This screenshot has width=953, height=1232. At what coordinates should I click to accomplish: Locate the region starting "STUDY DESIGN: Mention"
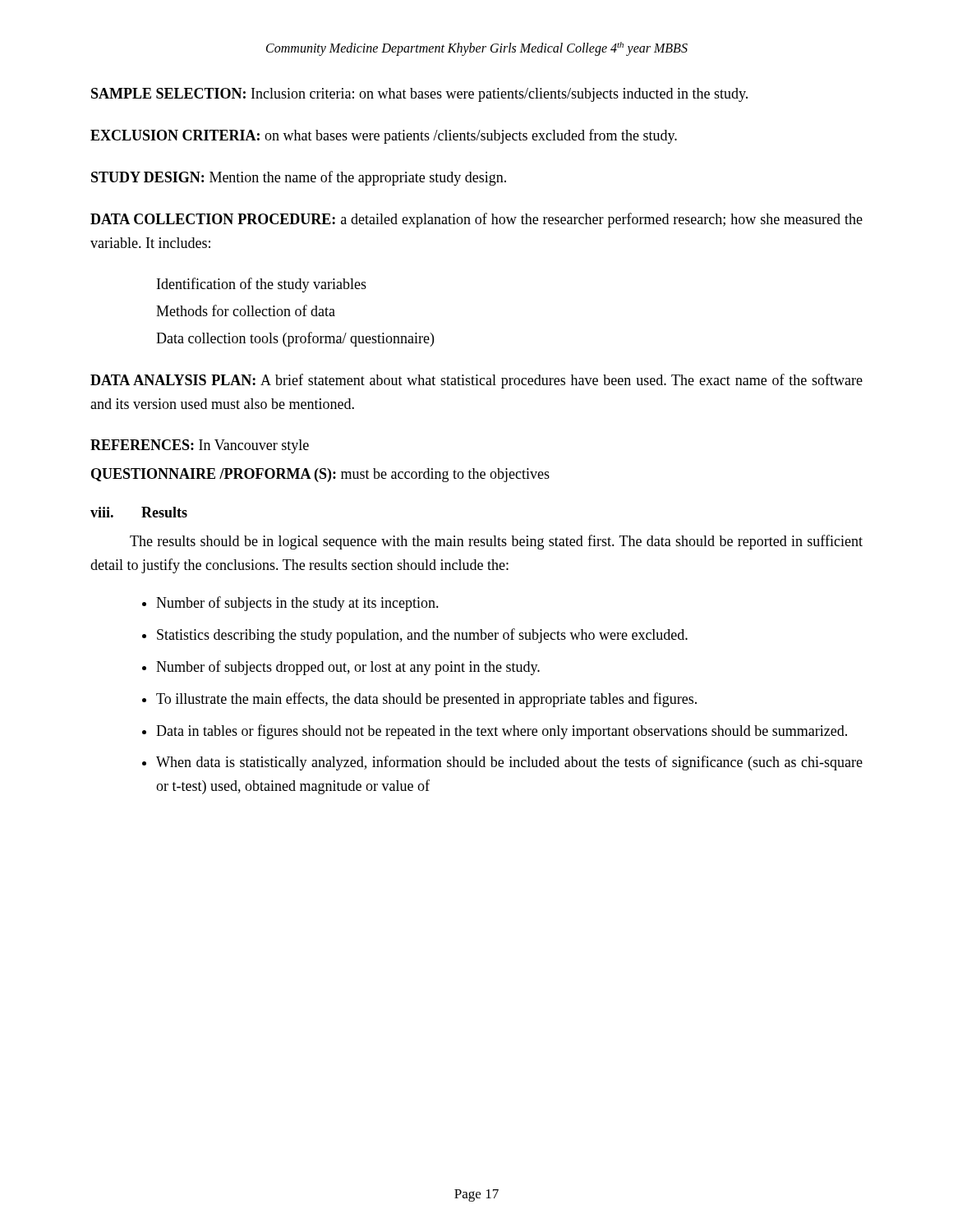(476, 178)
